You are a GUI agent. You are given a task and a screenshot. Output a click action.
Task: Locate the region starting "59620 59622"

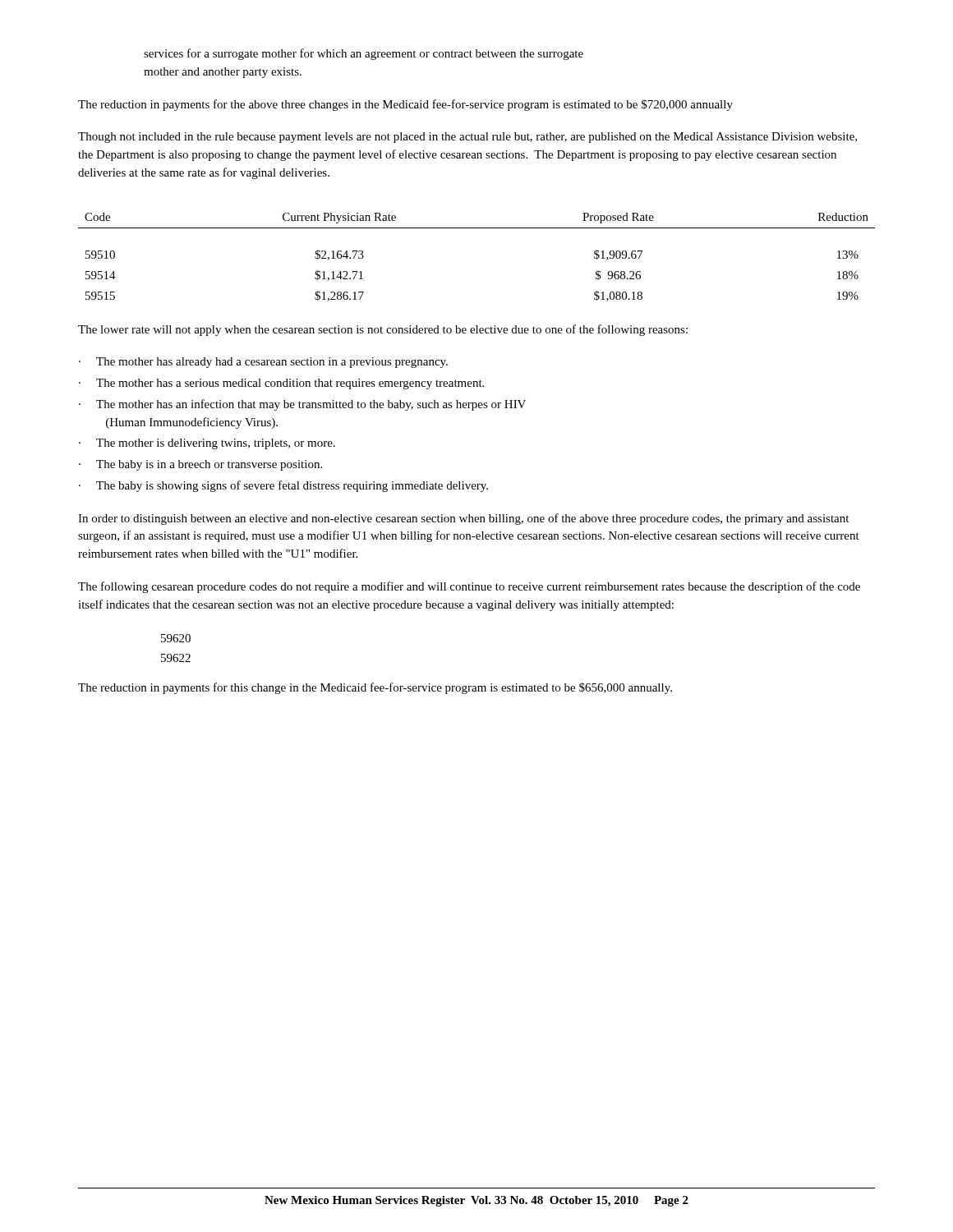[x=176, y=638]
